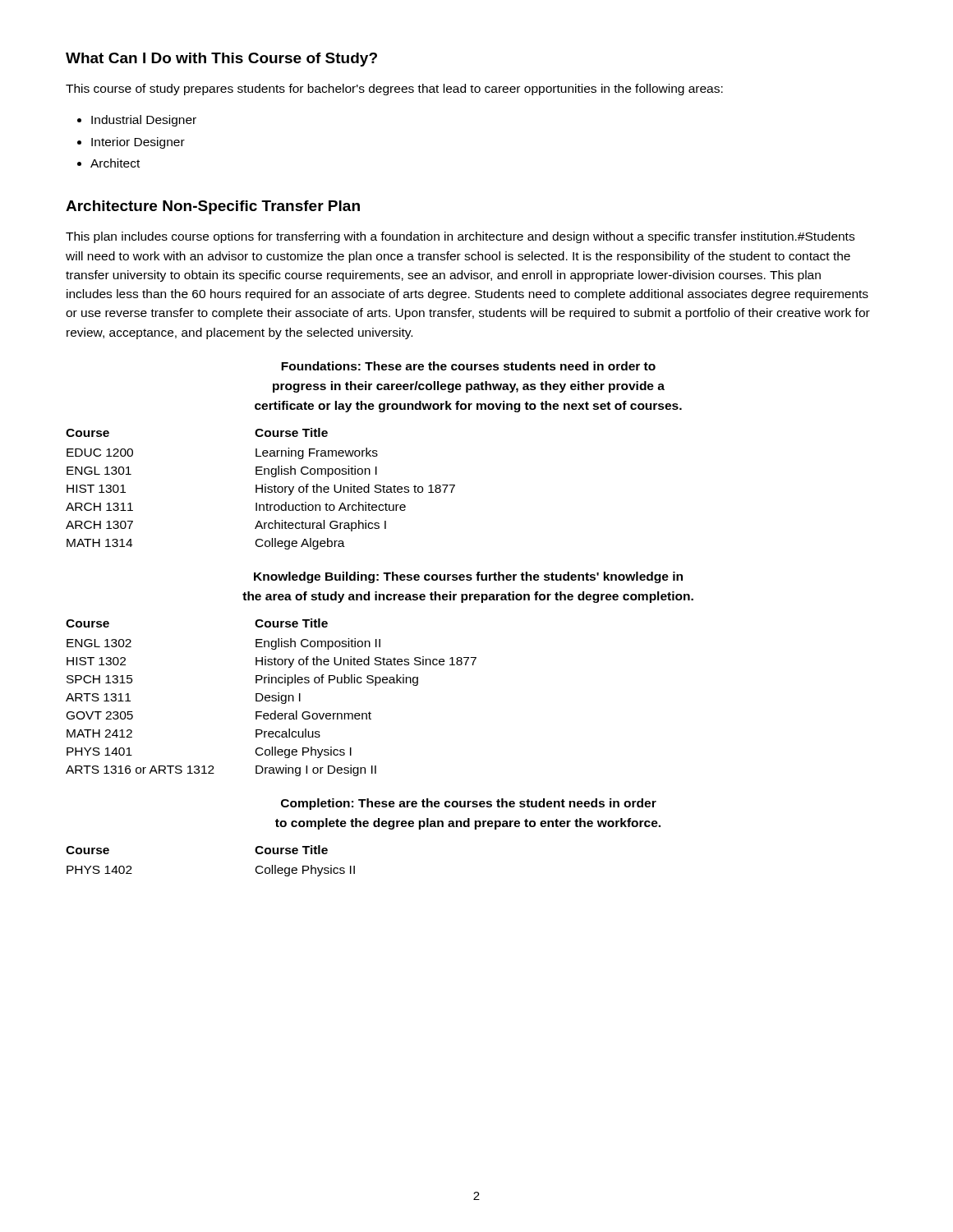Locate the table with the text "PHYS 1402"
953x1232 pixels.
468,860
